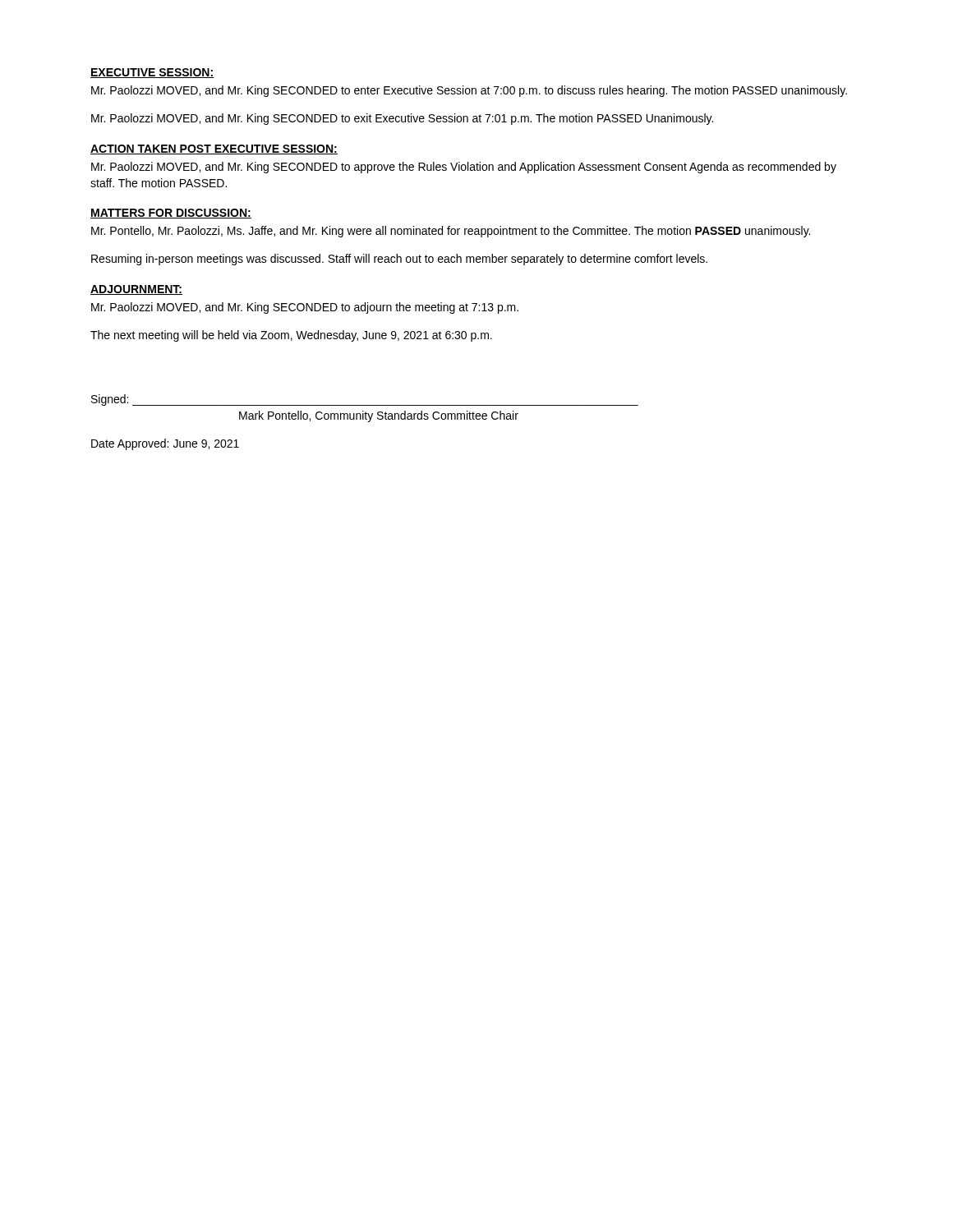Locate the block of text that opens with "Mr. Pontello, Mr. Paolozzi,"

coord(476,245)
